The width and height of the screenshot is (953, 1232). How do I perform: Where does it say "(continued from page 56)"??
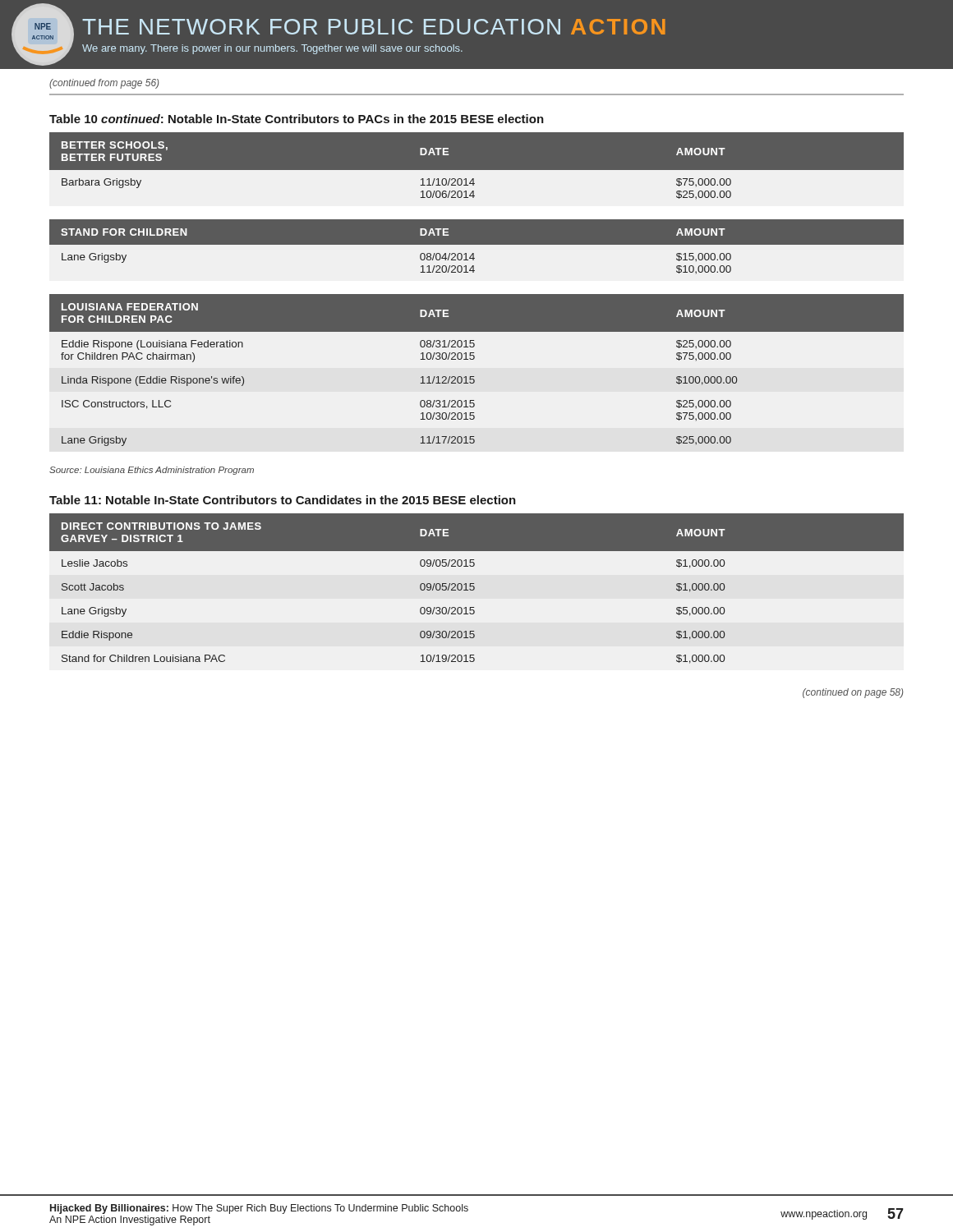click(x=104, y=83)
